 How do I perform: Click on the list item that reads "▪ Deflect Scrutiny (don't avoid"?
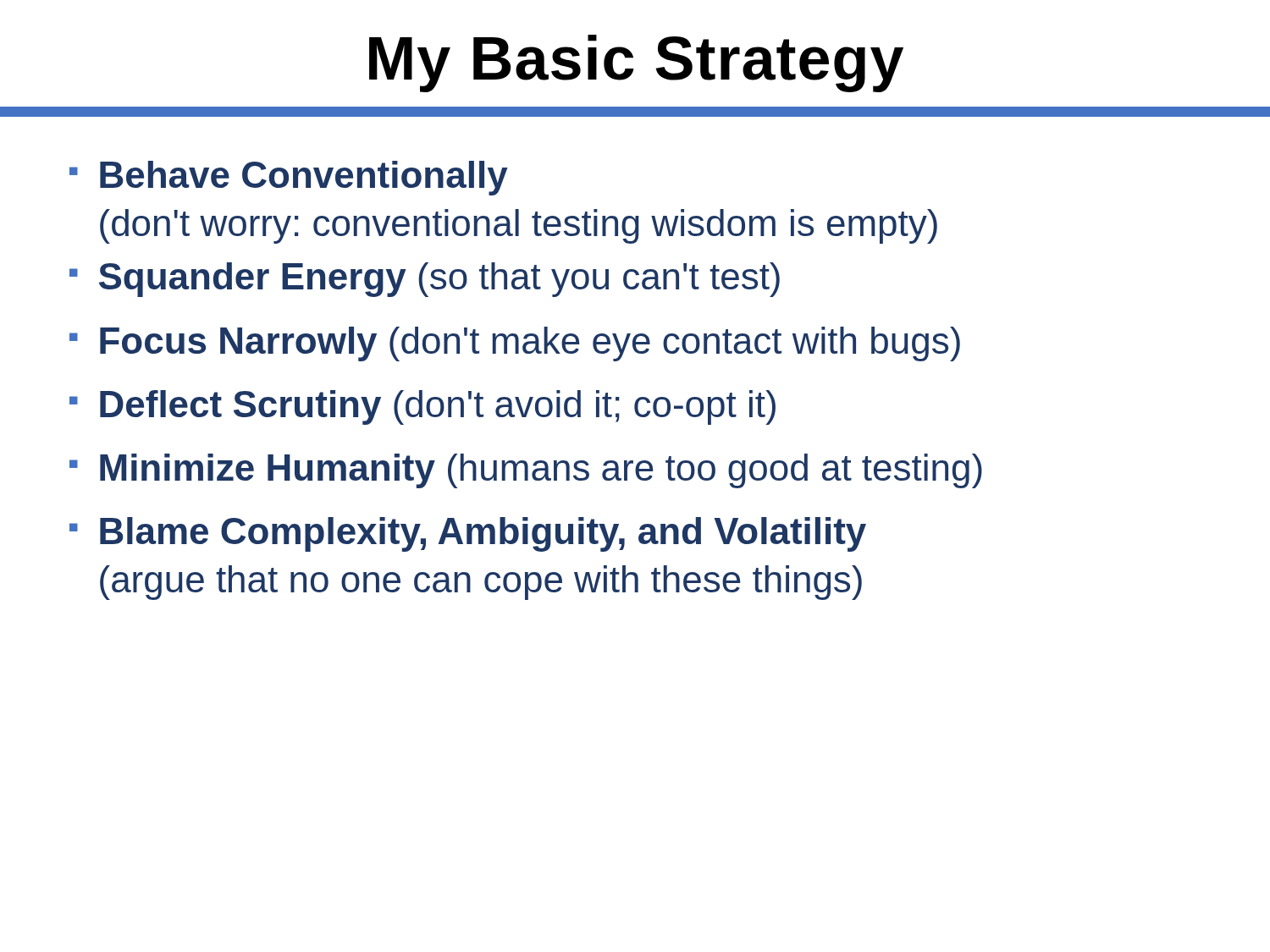point(423,404)
